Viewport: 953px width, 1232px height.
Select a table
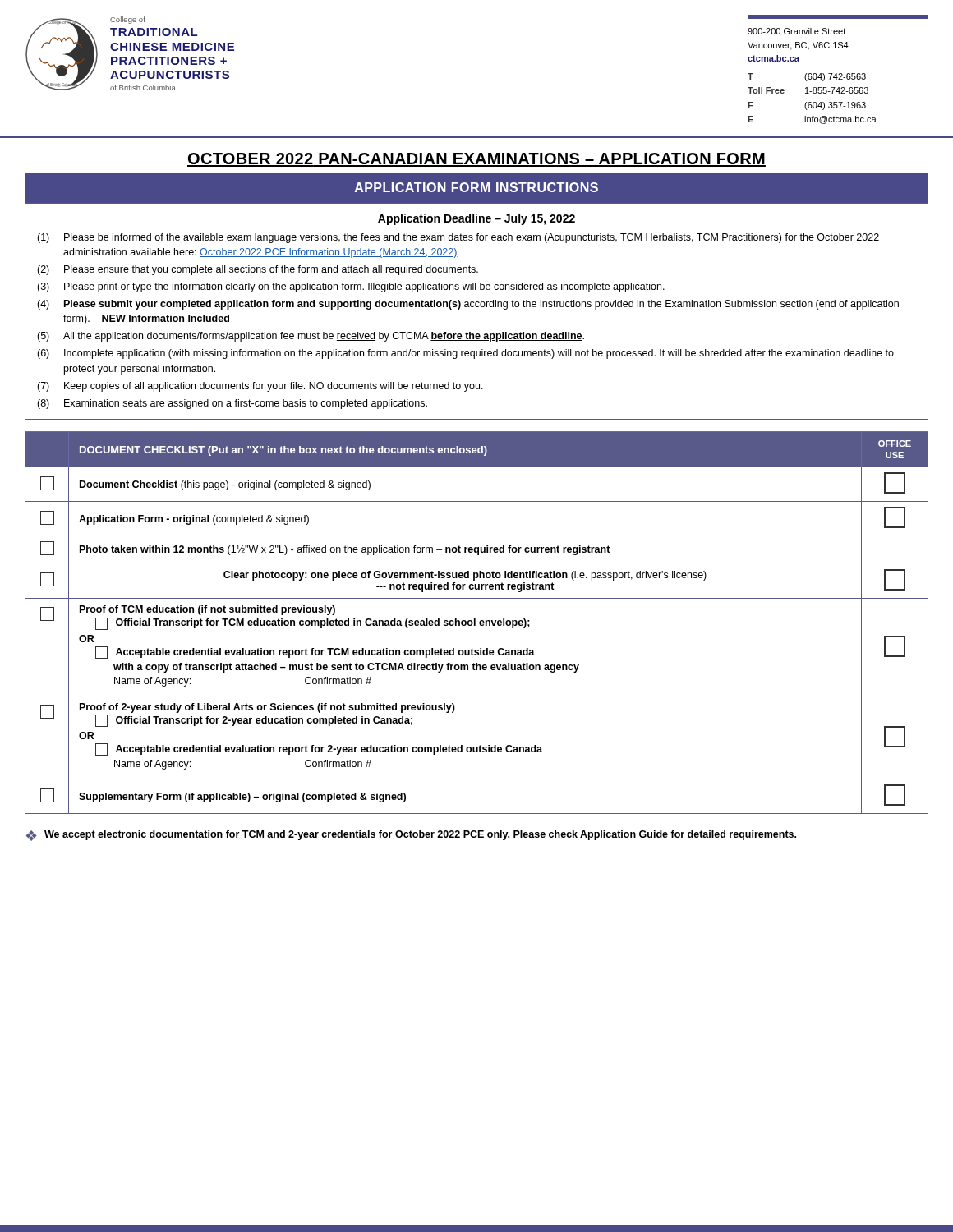(x=476, y=623)
